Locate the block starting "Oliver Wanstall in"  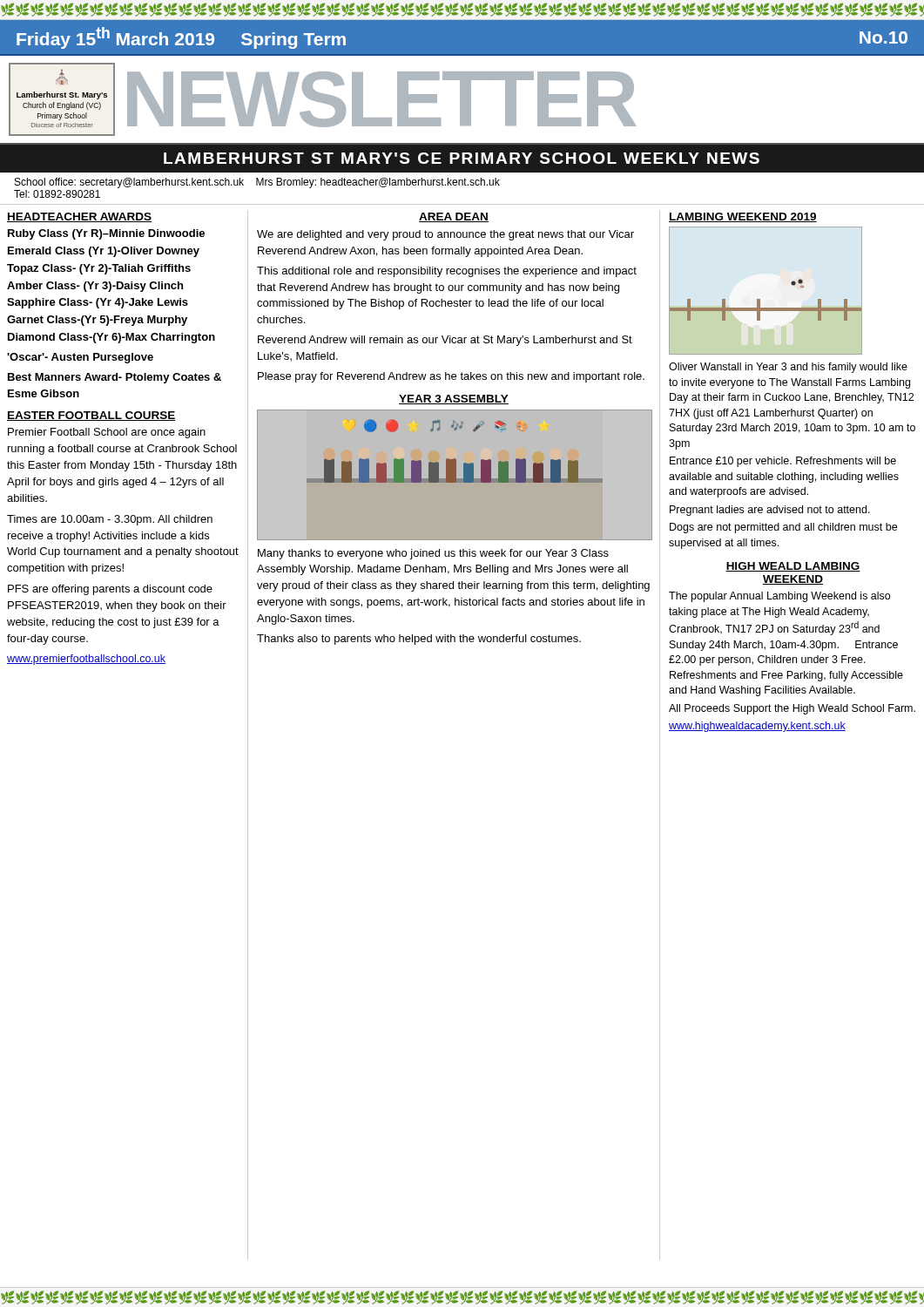tap(792, 405)
